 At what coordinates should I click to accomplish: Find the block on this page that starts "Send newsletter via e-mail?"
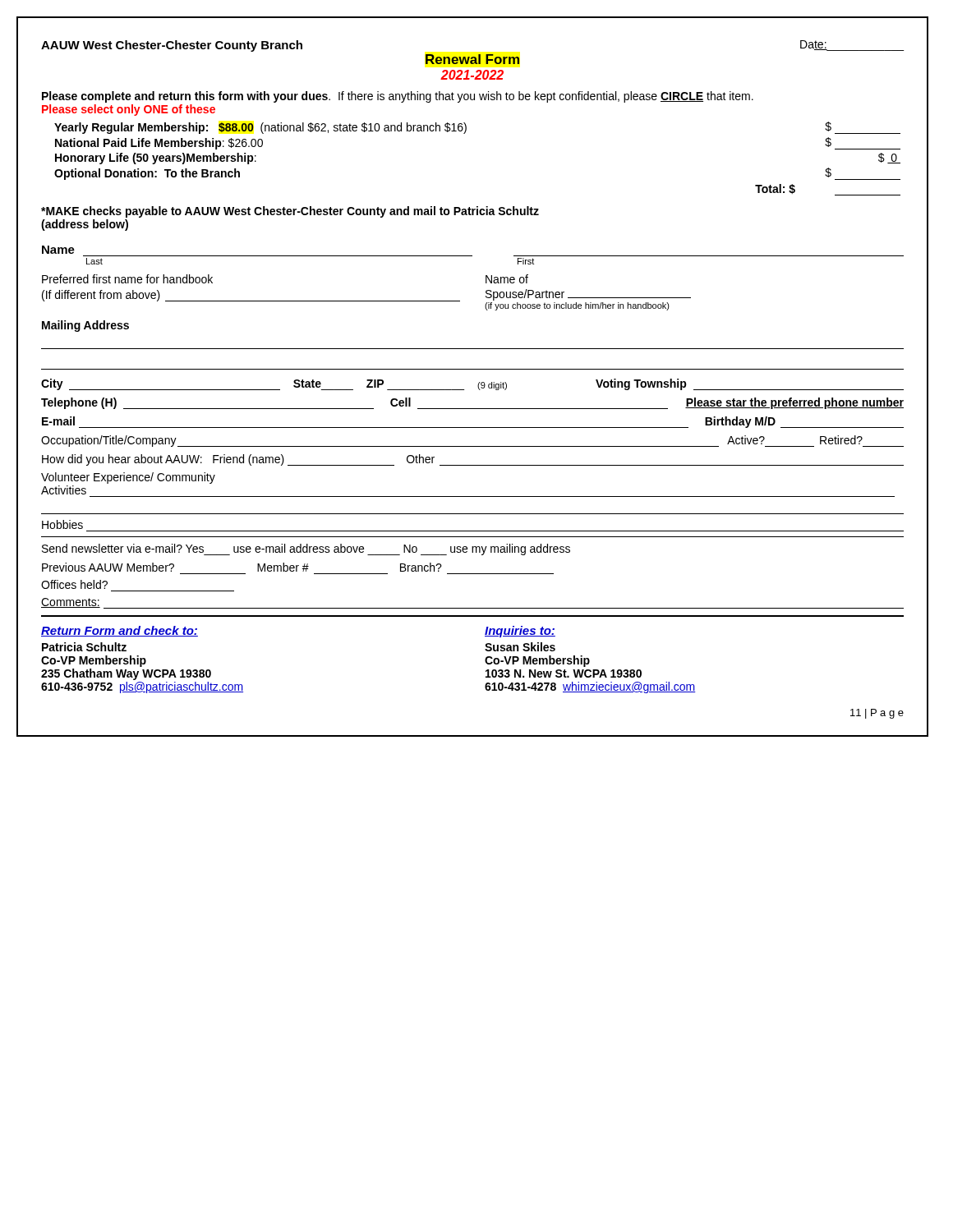(306, 549)
